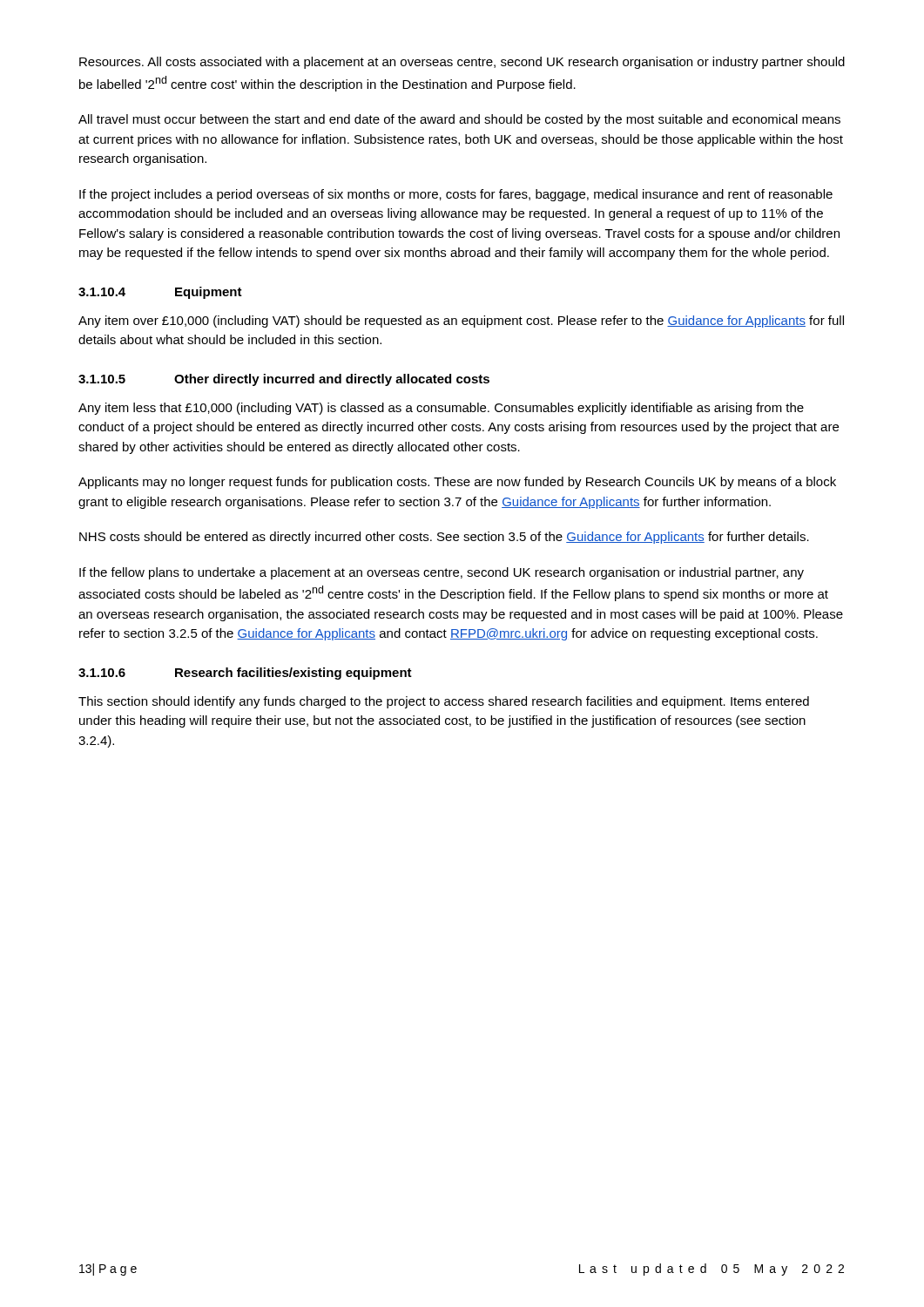Select the passage starting "3.1.10.6 Research facilities/existing"
The image size is (924, 1307).
[245, 672]
